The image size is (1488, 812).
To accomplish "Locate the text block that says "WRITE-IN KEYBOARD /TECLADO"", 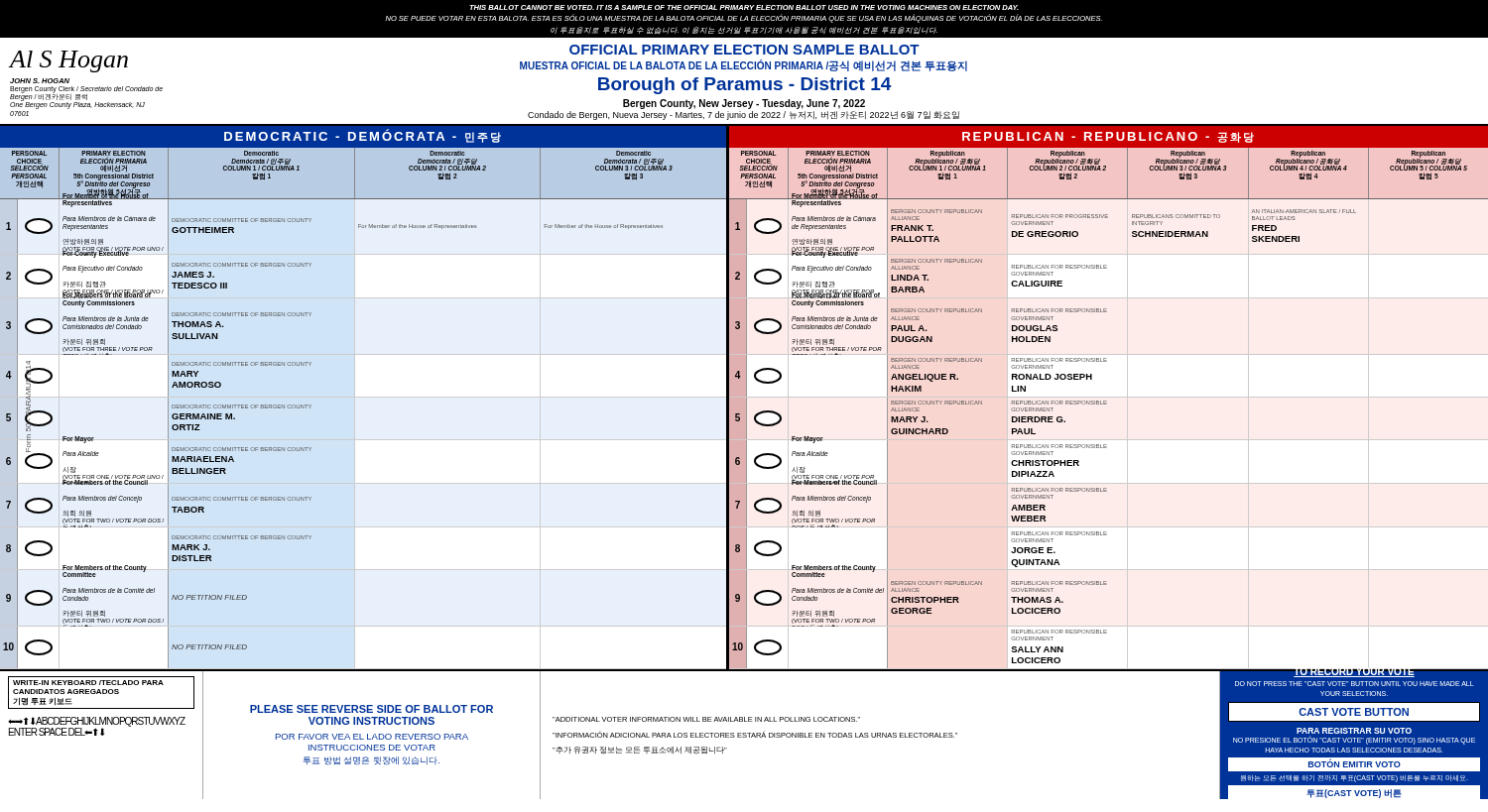I will (x=101, y=707).
